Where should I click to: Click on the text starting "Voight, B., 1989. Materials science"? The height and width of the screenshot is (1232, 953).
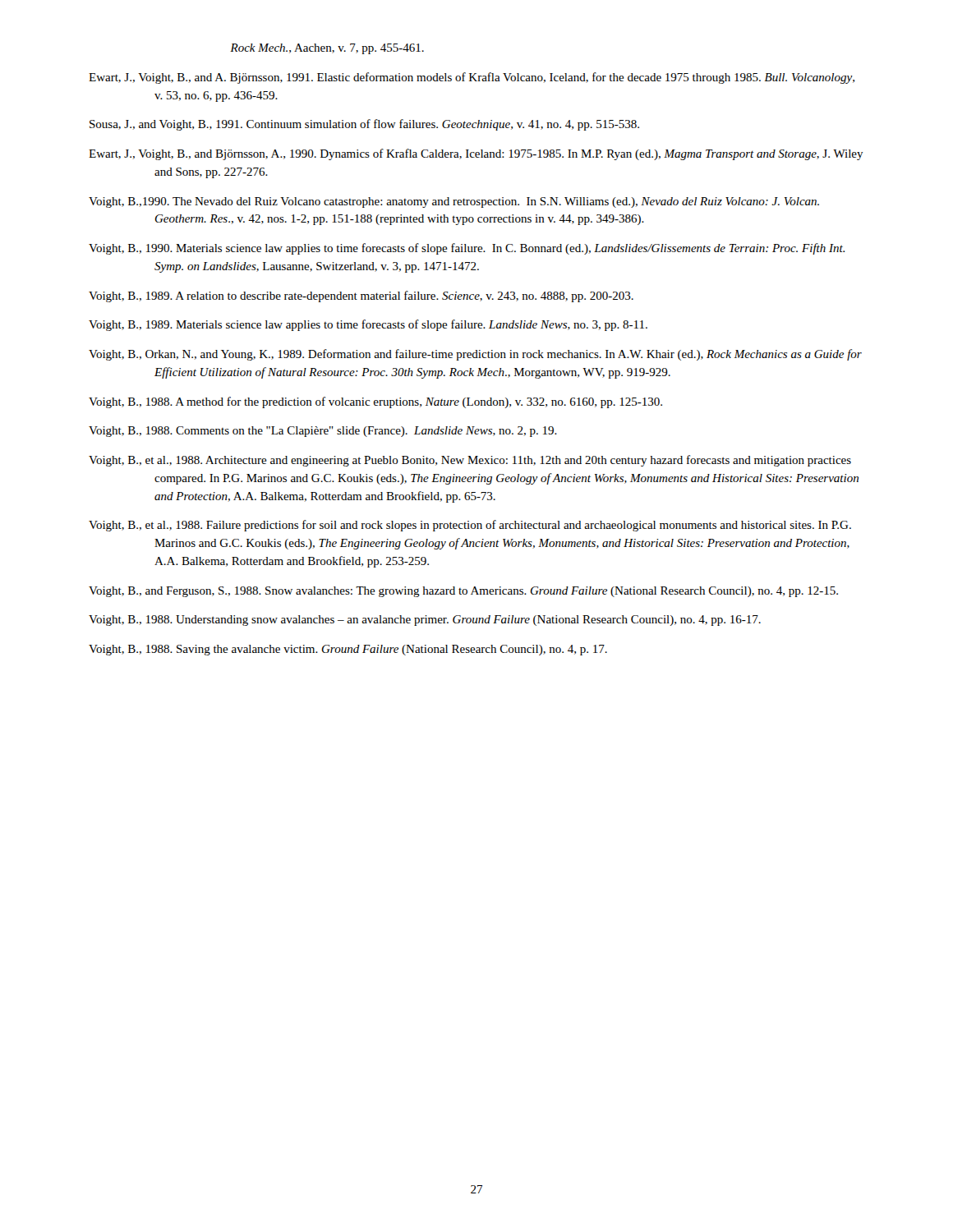point(368,325)
